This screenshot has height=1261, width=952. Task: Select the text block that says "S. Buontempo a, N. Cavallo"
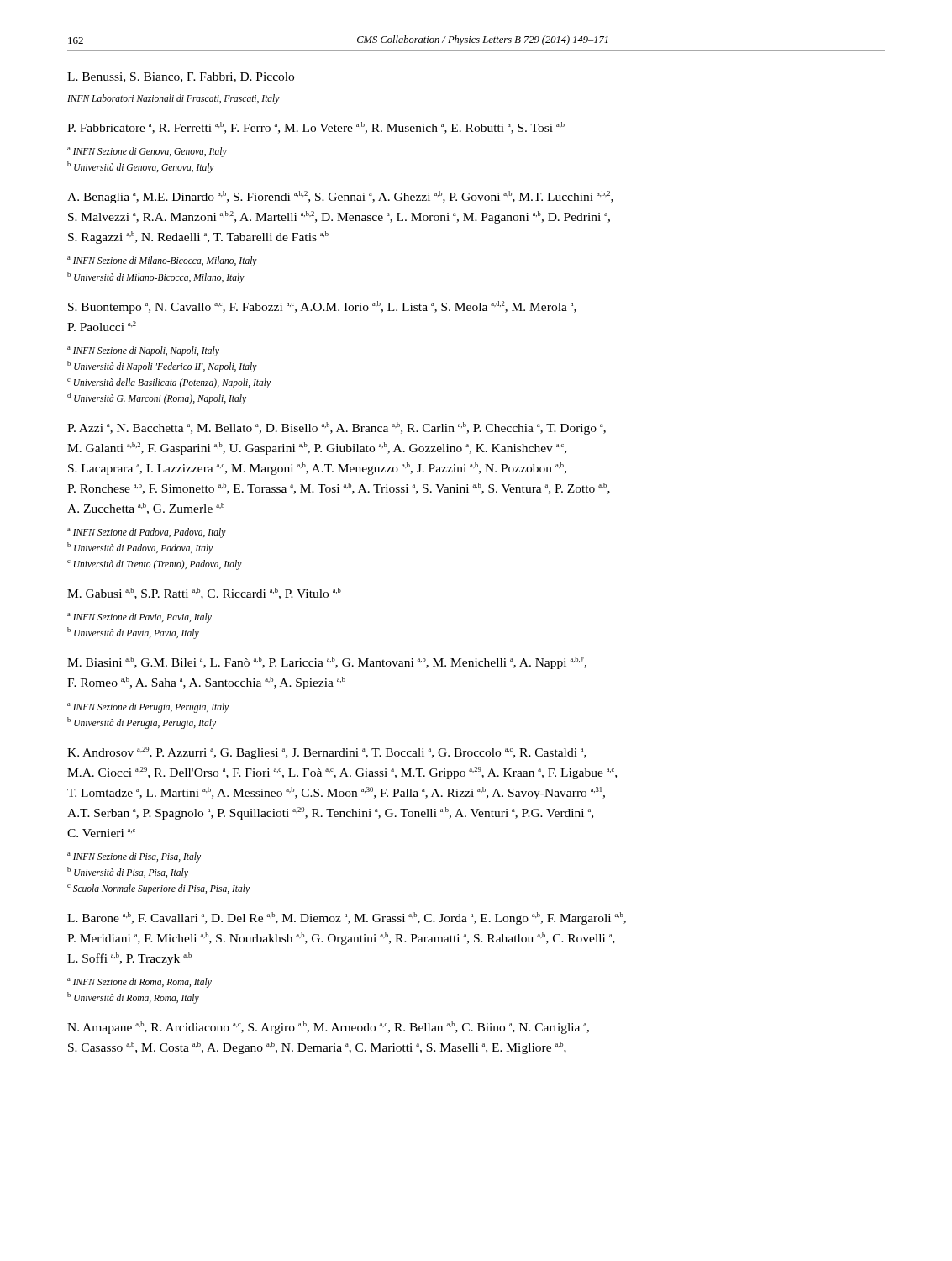(322, 316)
